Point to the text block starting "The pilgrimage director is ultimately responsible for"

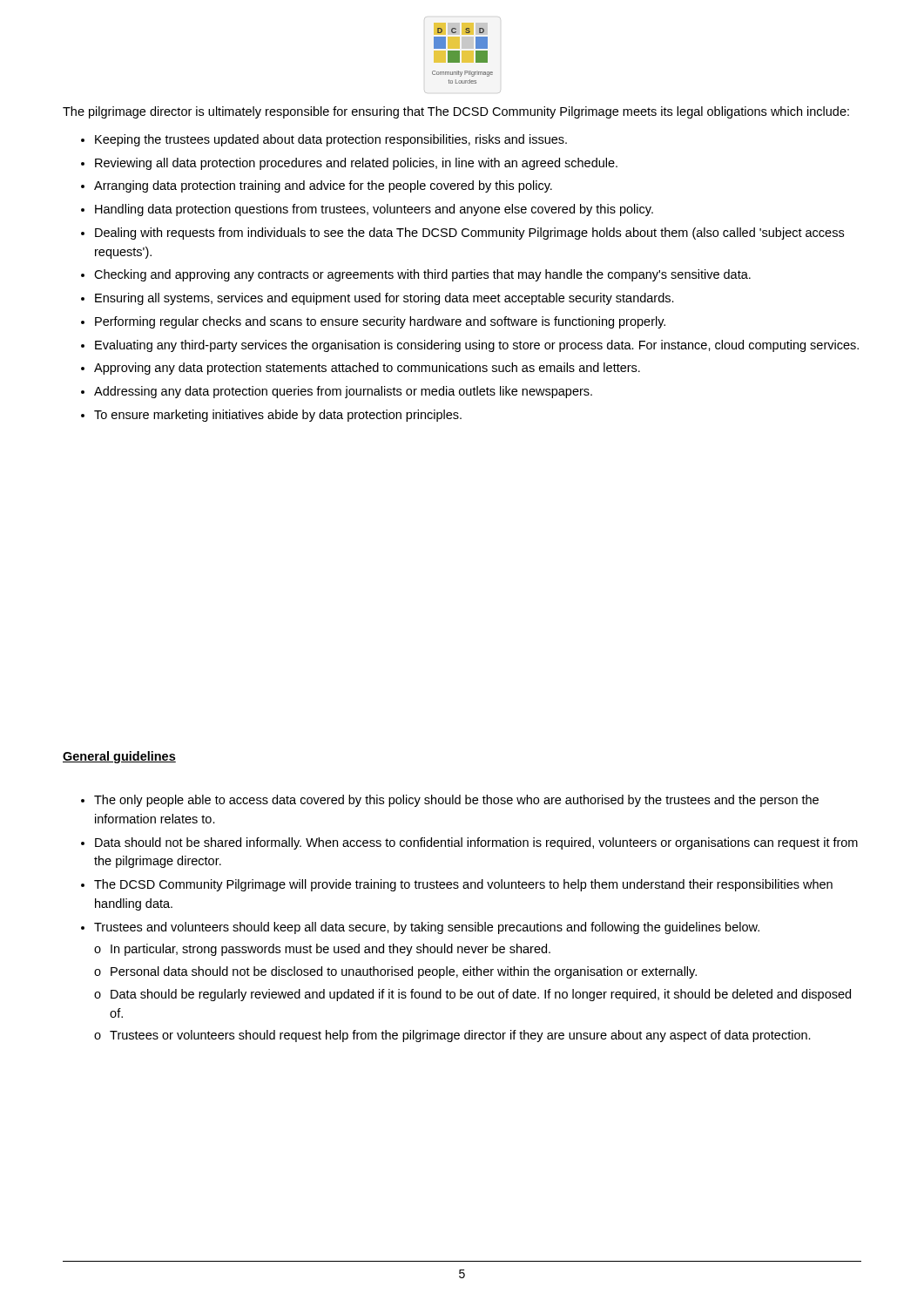456,112
